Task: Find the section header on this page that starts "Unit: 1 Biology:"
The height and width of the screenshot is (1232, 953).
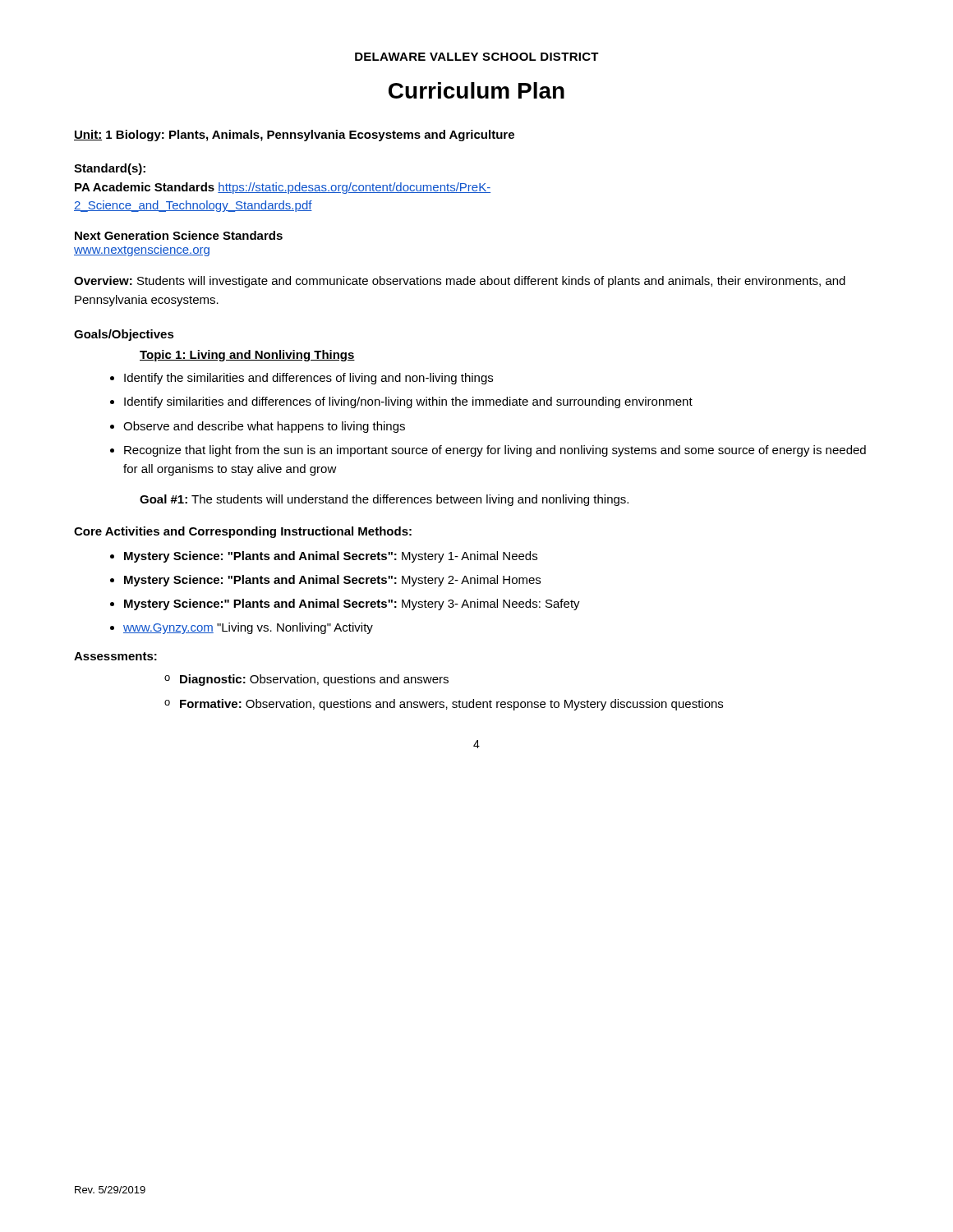Action: coord(294,134)
